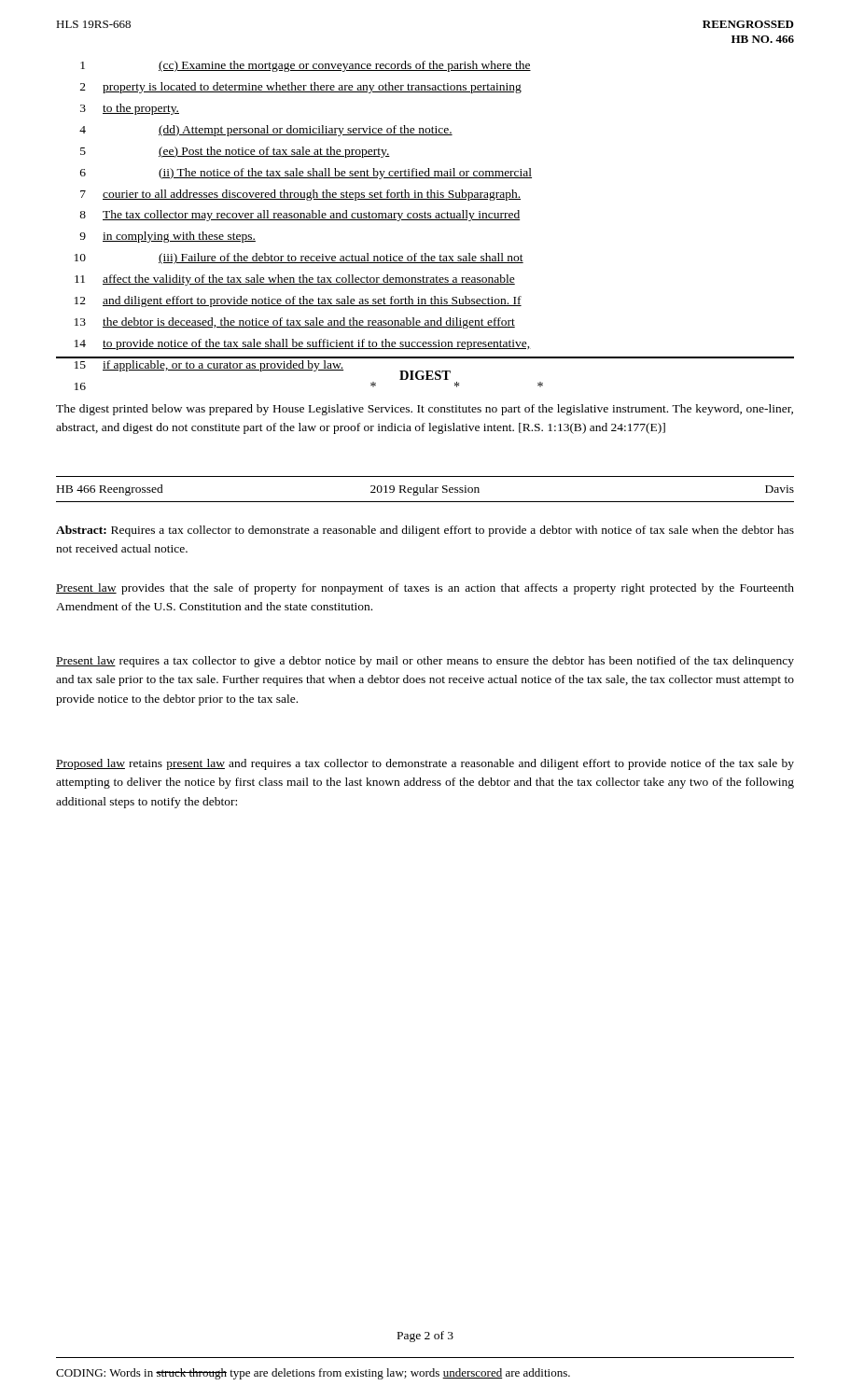The width and height of the screenshot is (850, 1400).
Task: Point to the block beginning "15 if applicable, or to a"
Action: tap(425, 365)
